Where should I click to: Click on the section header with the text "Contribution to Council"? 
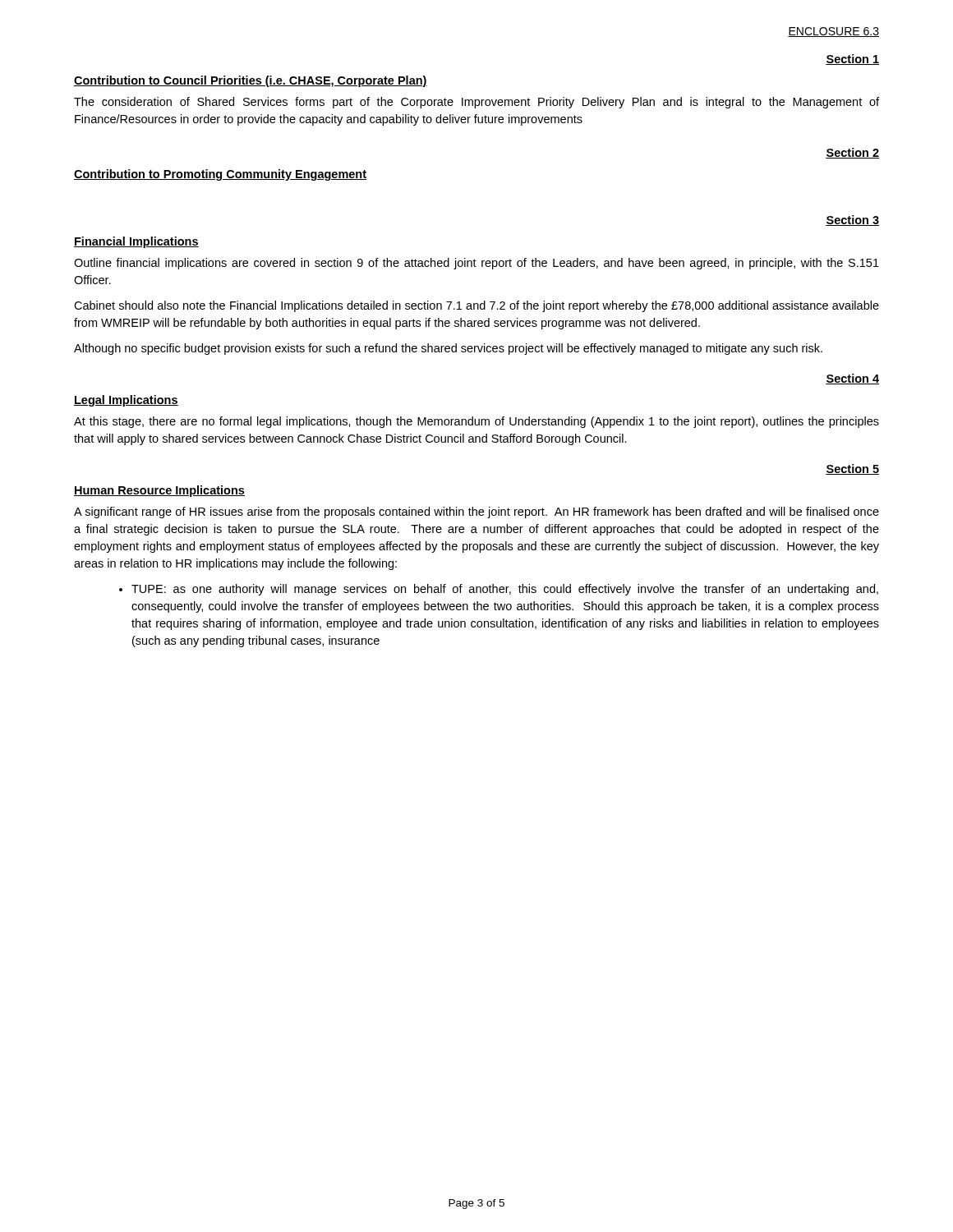[x=250, y=81]
